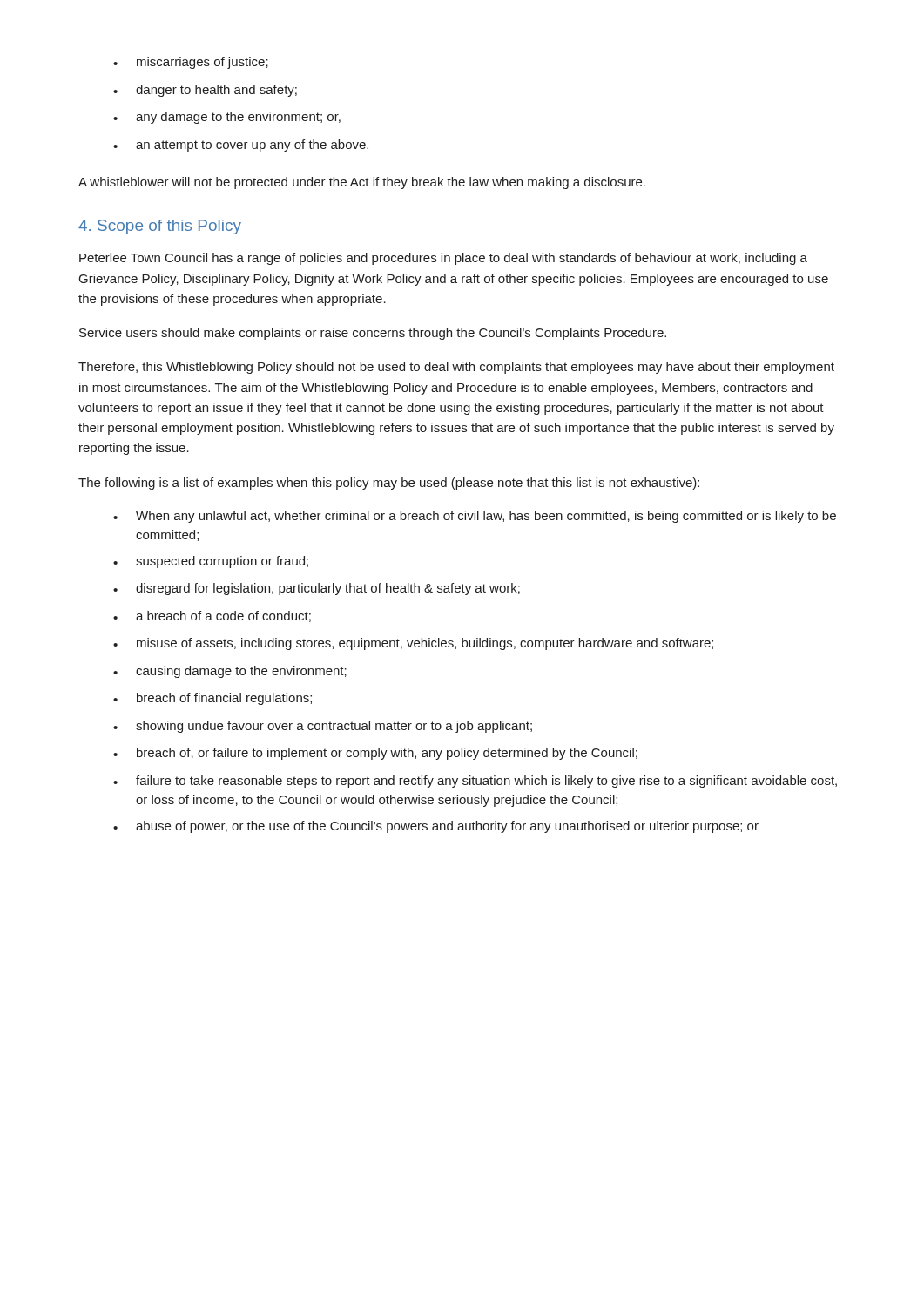Locate the list item containing "• suspected corruption or fraud;"
924x1307 pixels.
(211, 562)
